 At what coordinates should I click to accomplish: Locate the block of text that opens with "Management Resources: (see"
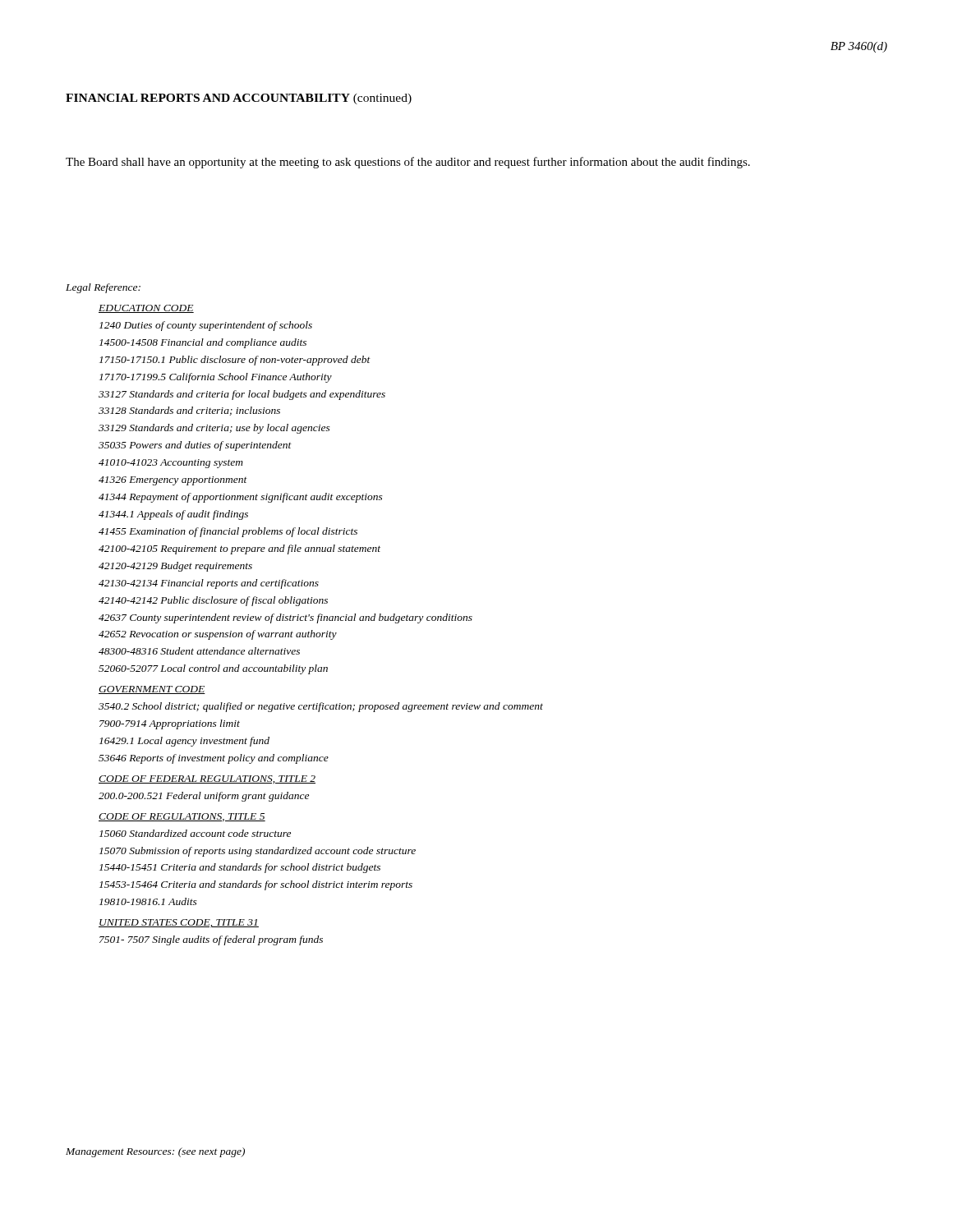pos(155,1151)
